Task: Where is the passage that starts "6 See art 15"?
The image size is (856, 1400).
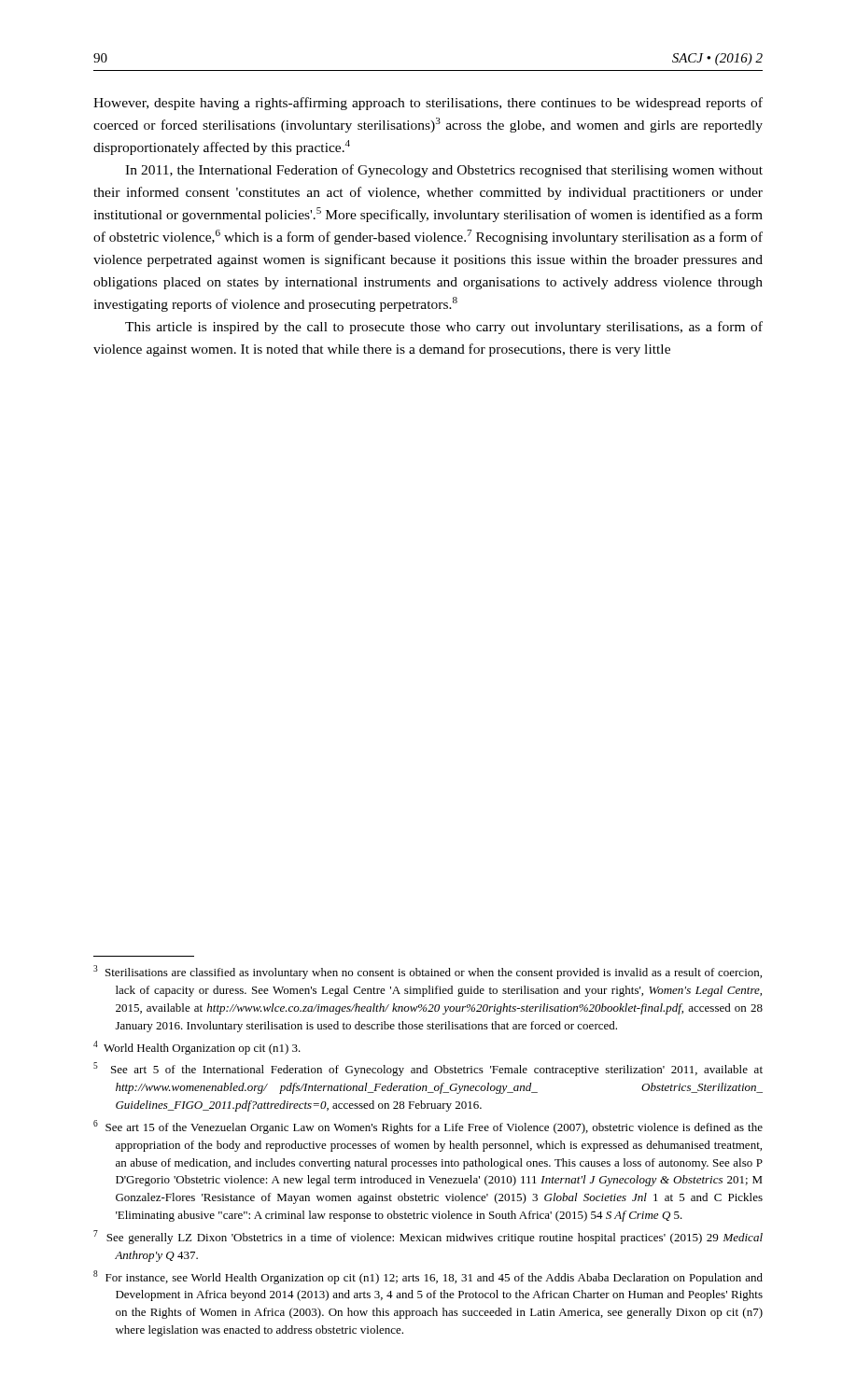Action: click(x=428, y=1172)
